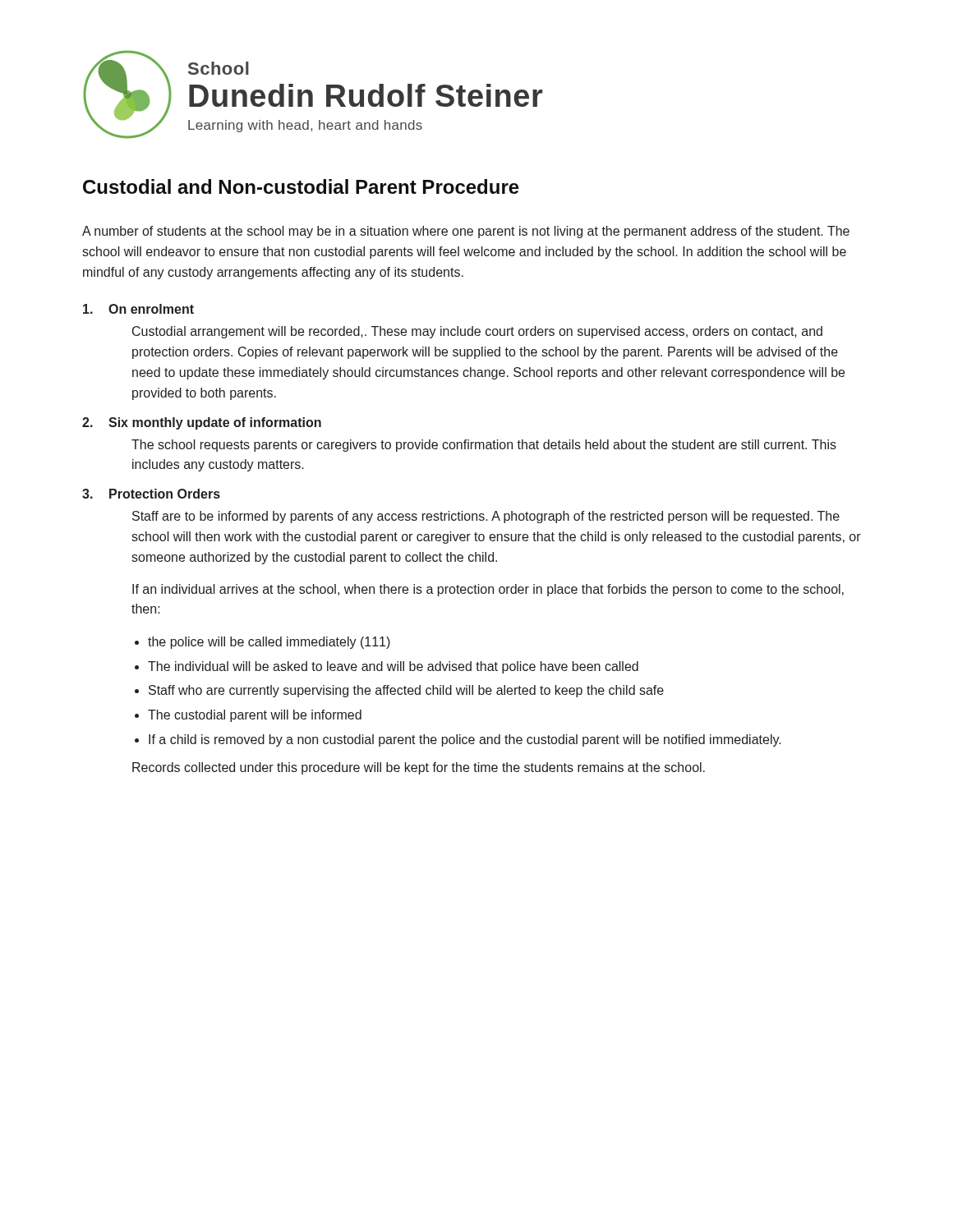Where does it say "Custodial and Non-custodial Parent Procedure"?
Image resolution: width=953 pixels, height=1232 pixels.
[x=301, y=187]
